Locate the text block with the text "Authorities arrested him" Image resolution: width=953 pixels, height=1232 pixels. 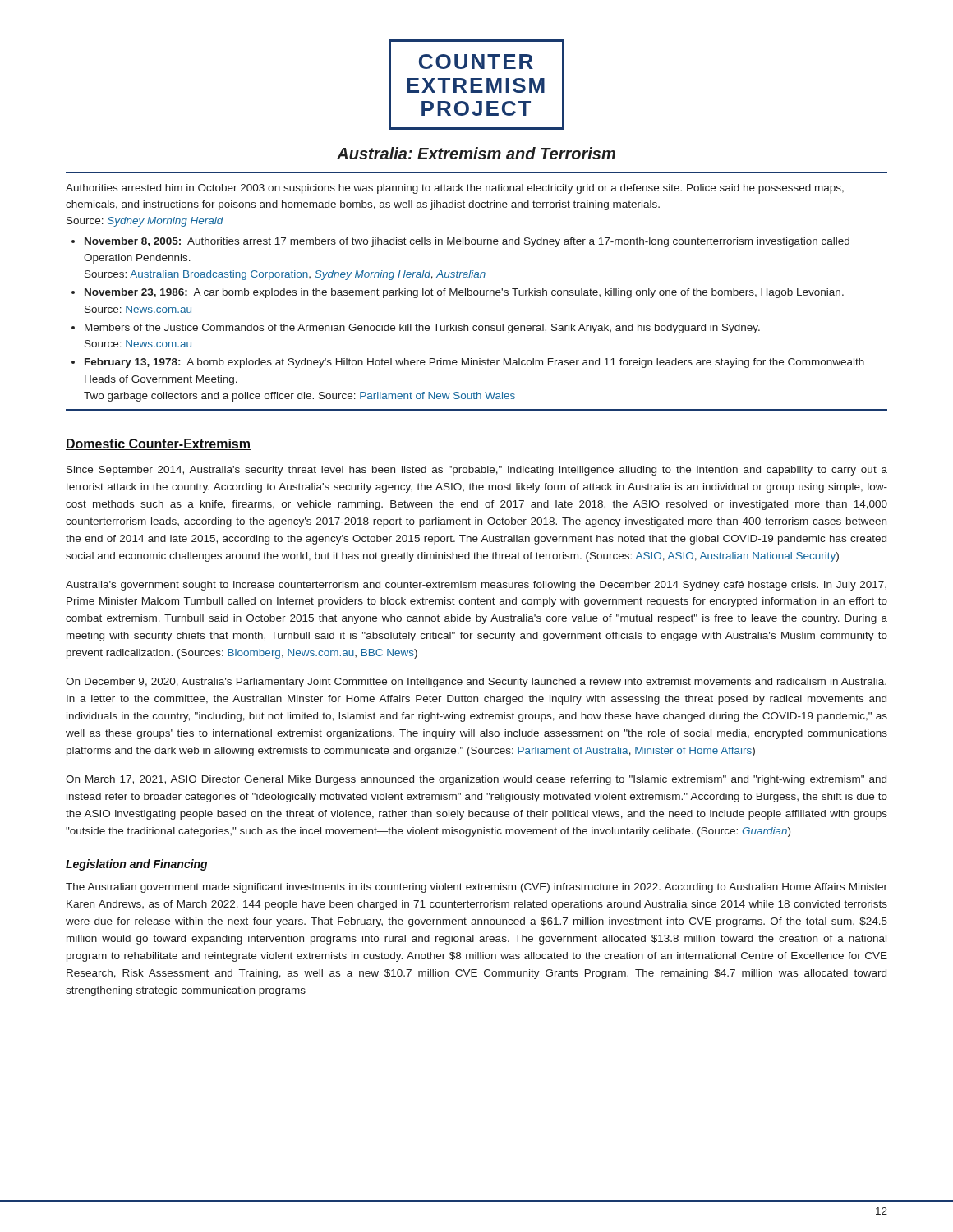455,204
